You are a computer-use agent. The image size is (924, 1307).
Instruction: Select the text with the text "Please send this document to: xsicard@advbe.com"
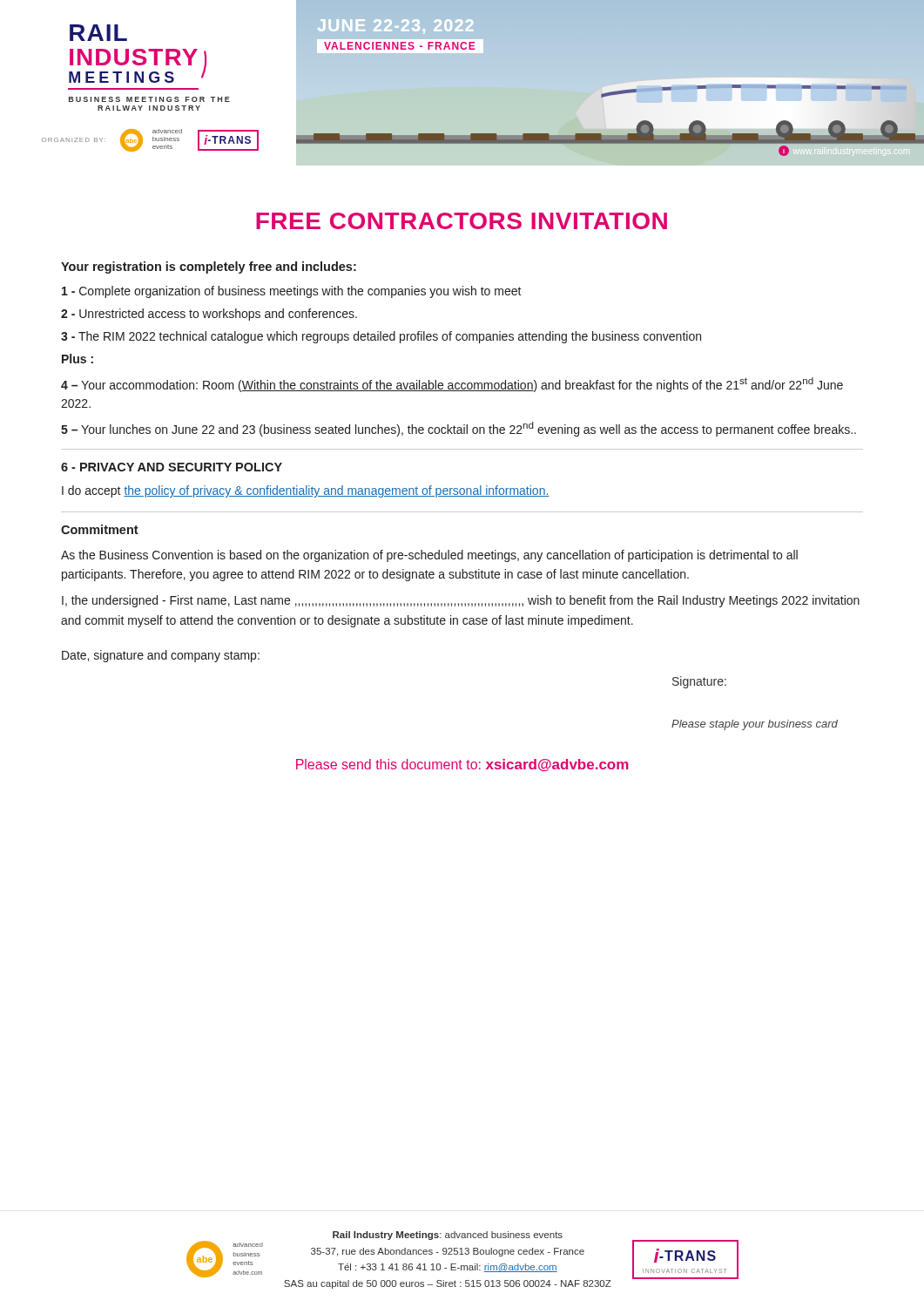462,764
